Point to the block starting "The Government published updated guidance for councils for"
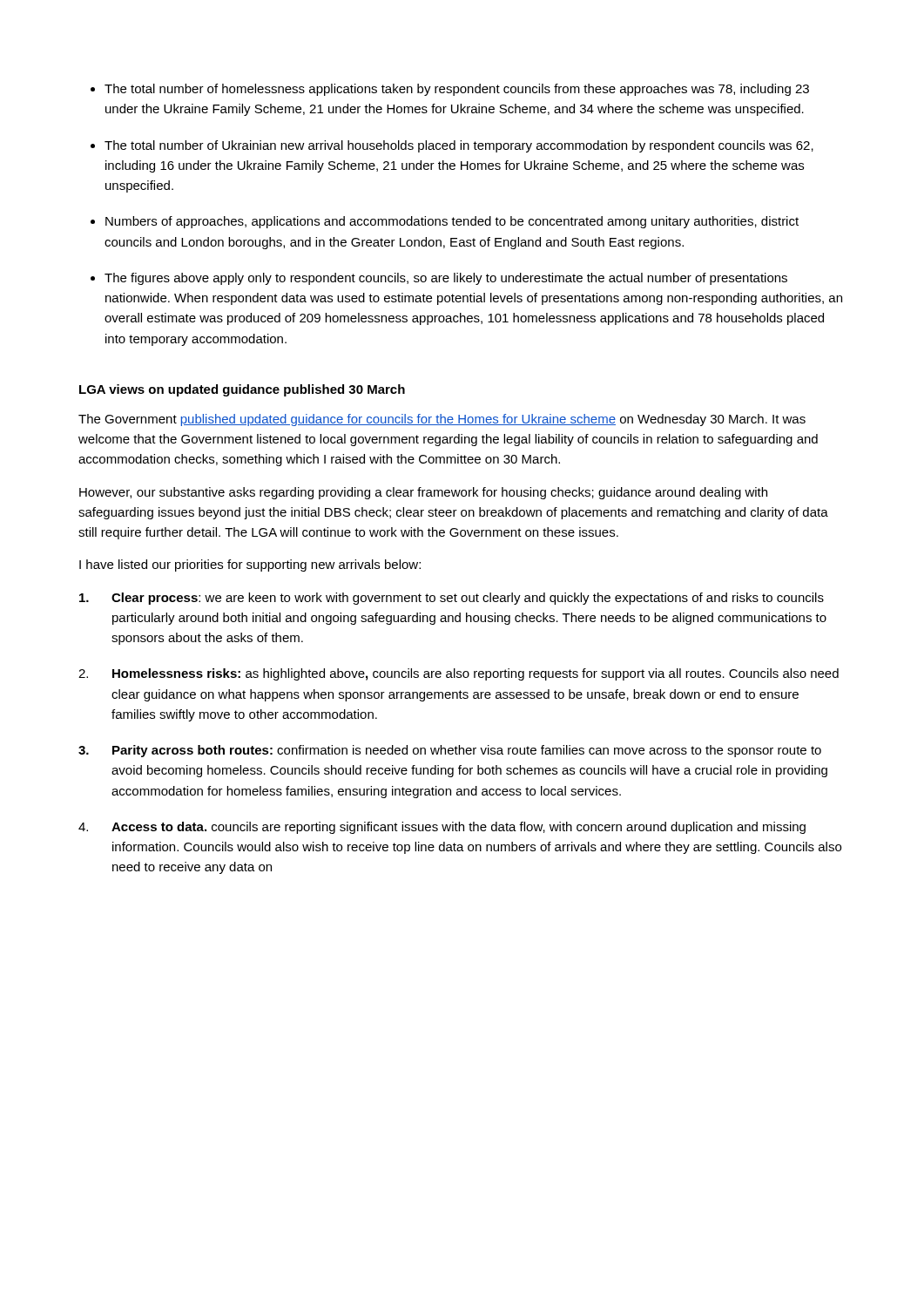This screenshot has height=1307, width=924. 448,439
